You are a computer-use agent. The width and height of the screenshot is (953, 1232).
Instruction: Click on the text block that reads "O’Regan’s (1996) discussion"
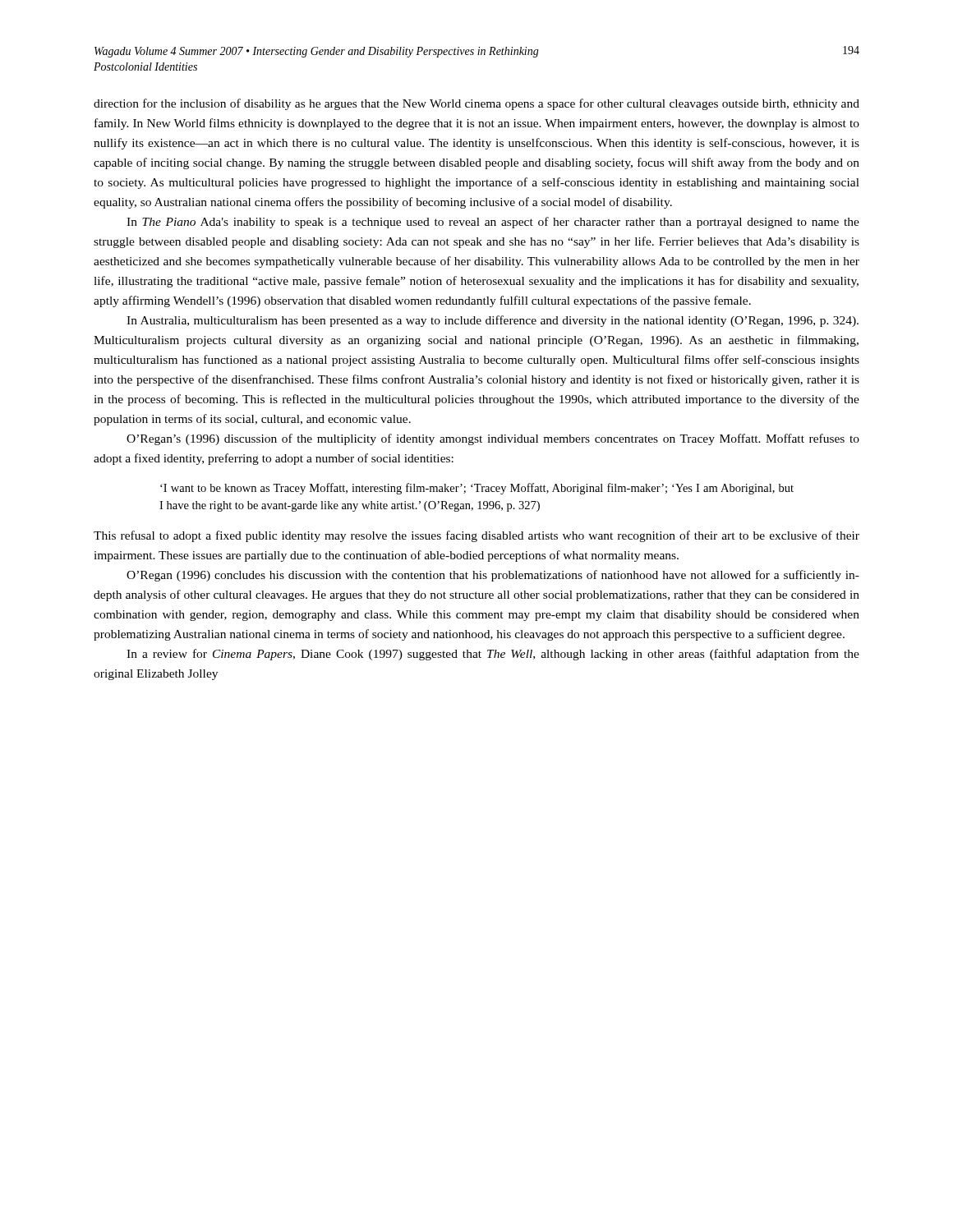click(476, 449)
